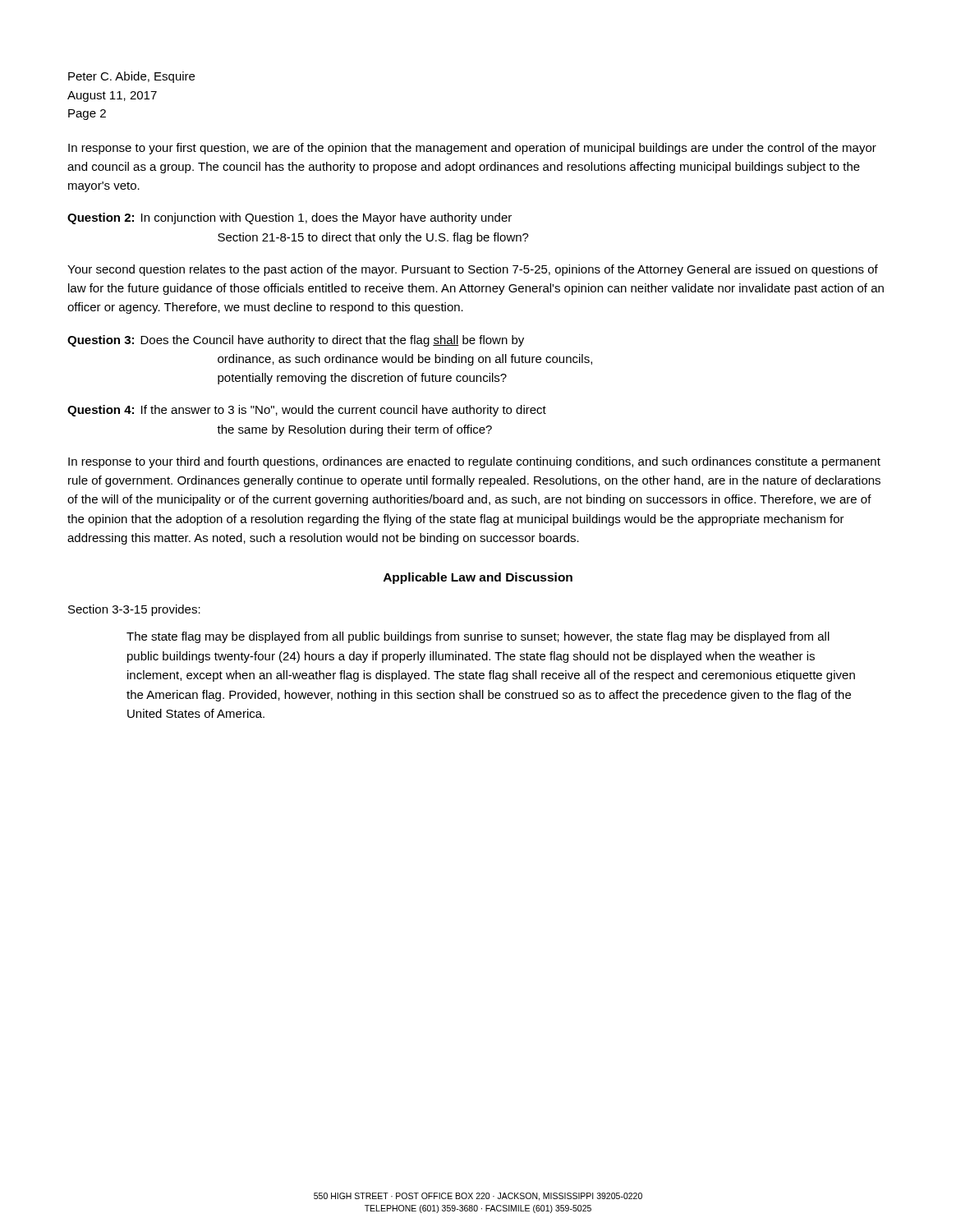The height and width of the screenshot is (1232, 956).
Task: Locate the passage starting "In response to your third"
Action: [x=474, y=499]
